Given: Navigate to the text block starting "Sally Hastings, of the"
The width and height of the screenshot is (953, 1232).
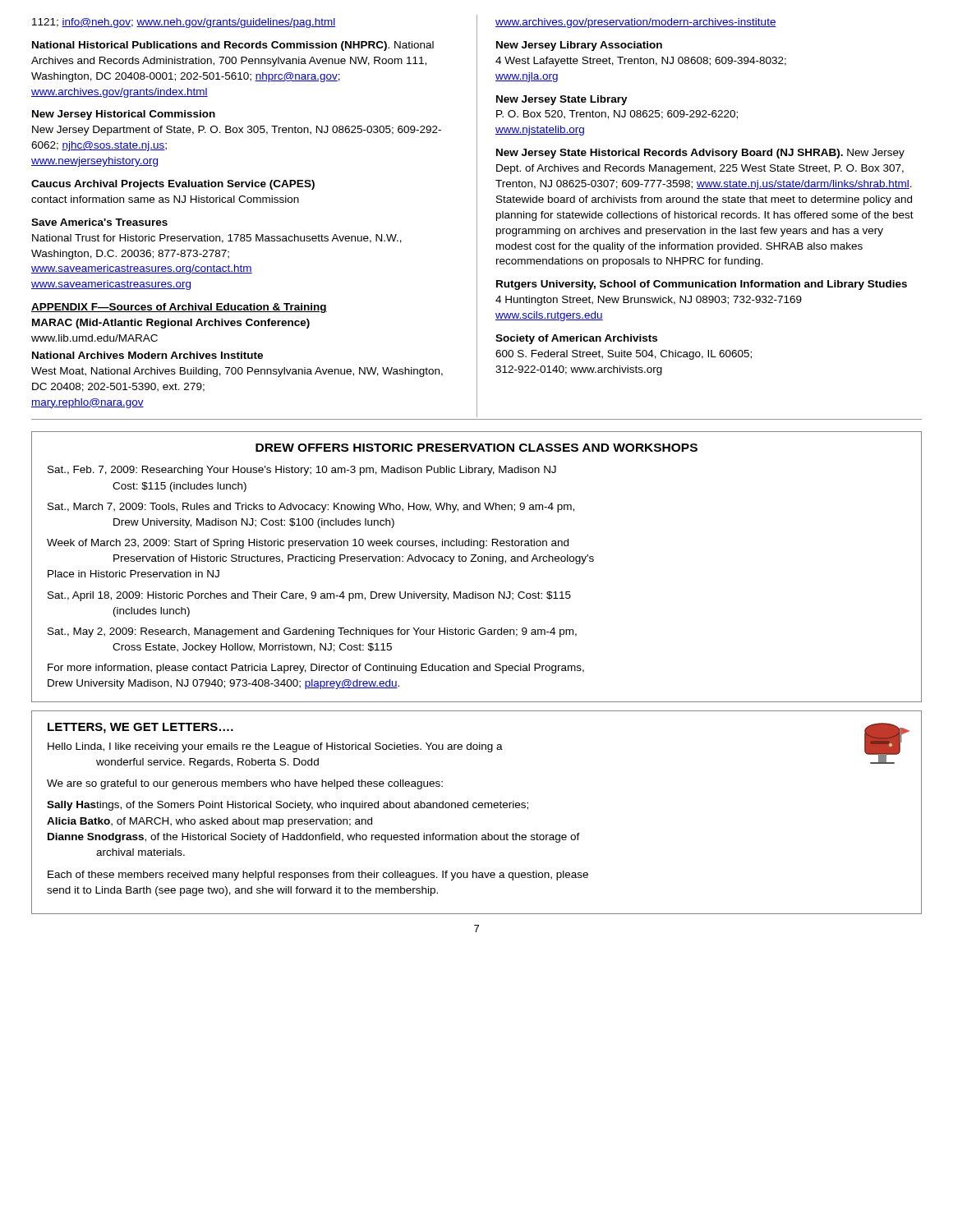Looking at the screenshot, I should click(x=476, y=829).
